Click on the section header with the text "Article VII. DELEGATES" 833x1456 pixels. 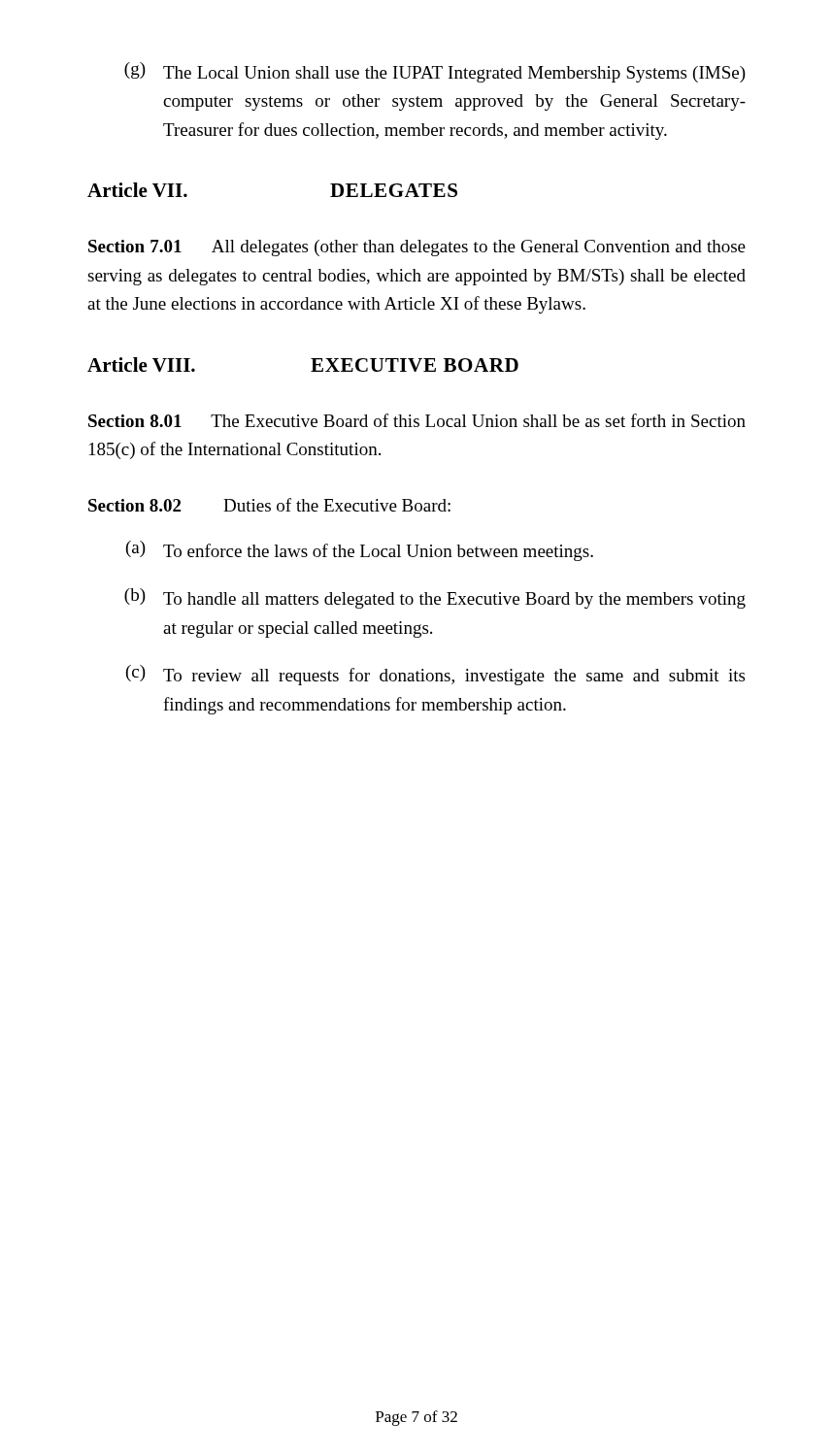click(135, 190)
